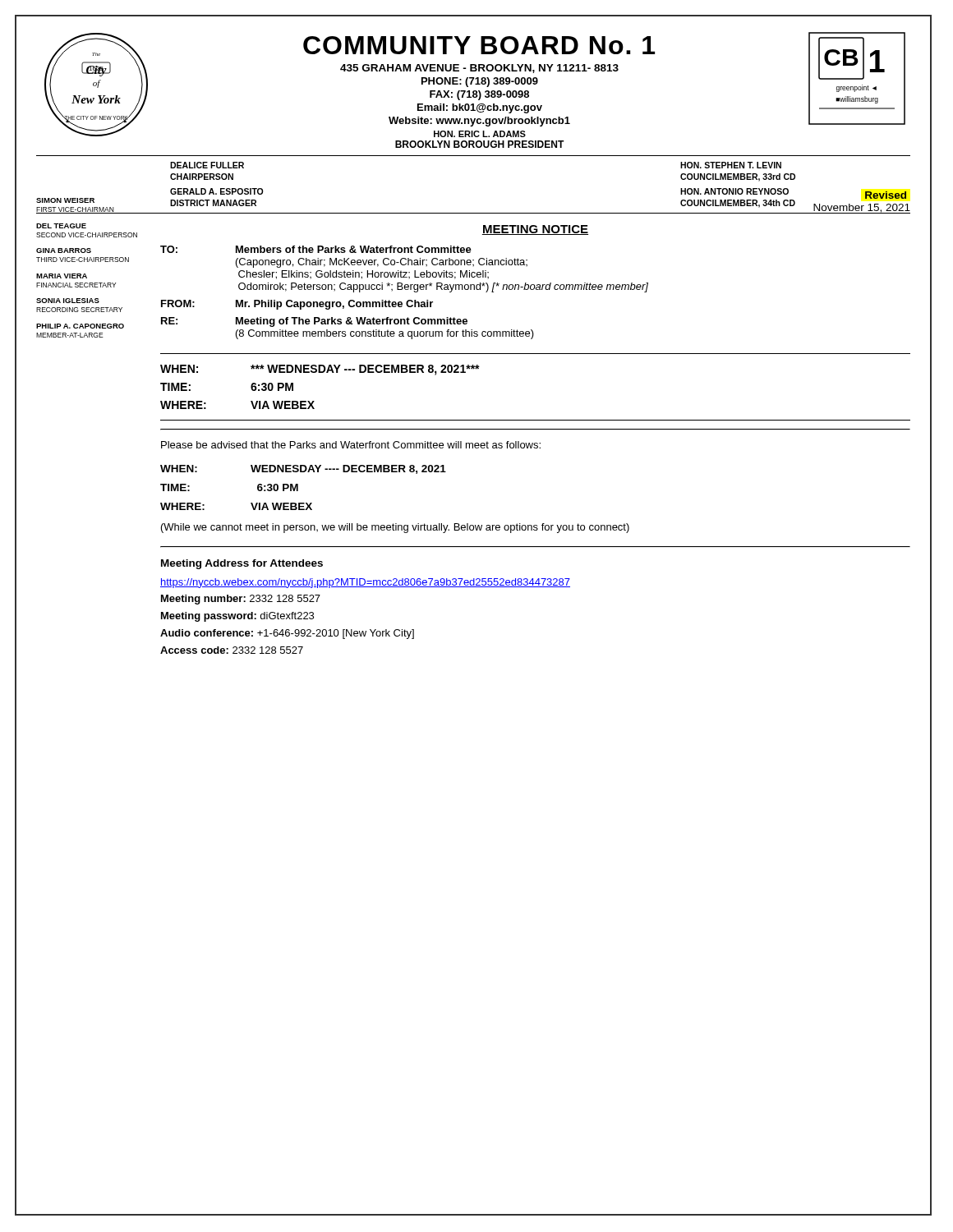Navigate to the block starting "HON. ANTONIO REYNOSOCOUNCILMEMBER, 34th CD"
Screen dimensions: 1232x953
pyautogui.click(x=738, y=197)
